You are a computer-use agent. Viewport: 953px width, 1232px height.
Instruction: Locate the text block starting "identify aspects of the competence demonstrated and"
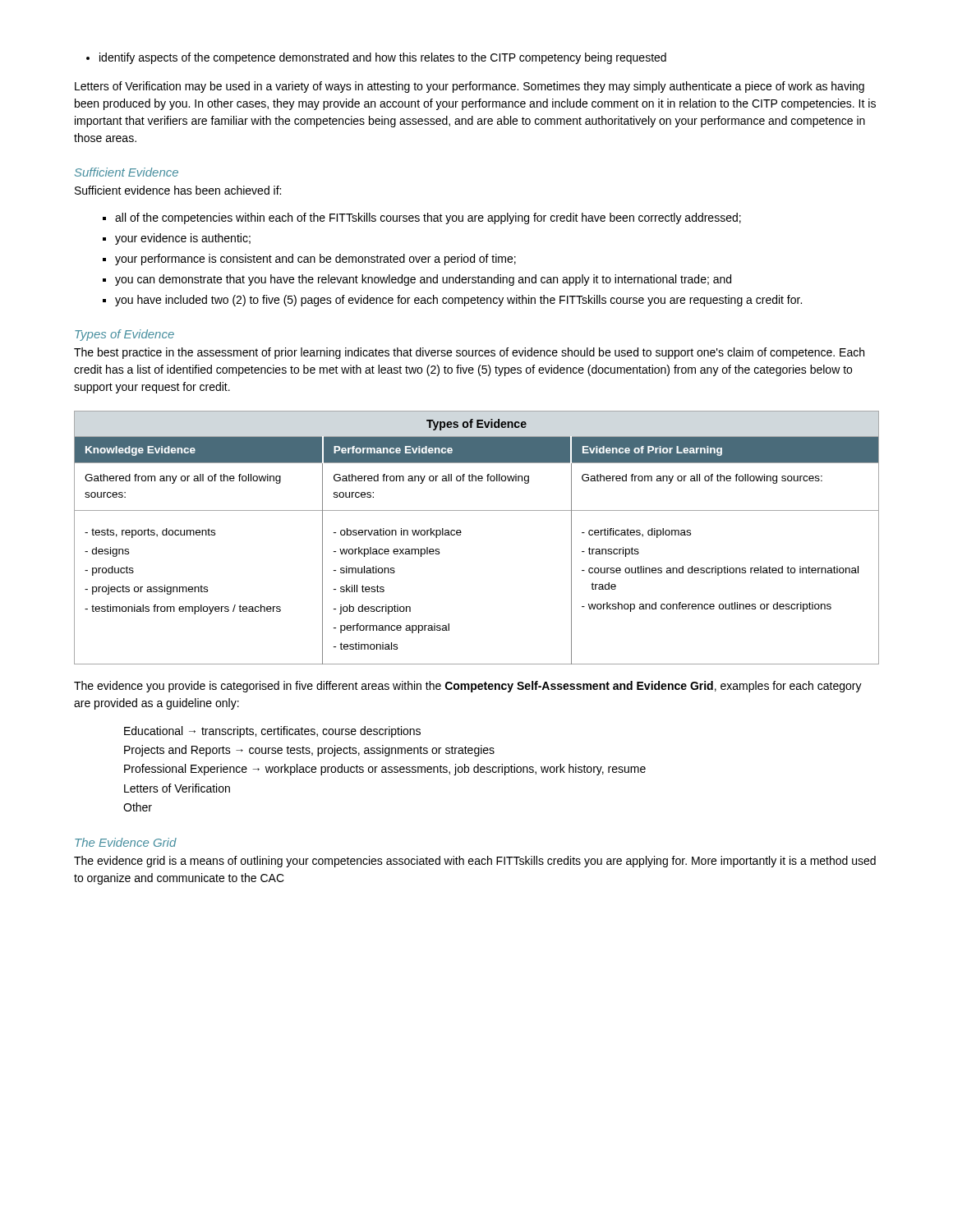pos(489,58)
